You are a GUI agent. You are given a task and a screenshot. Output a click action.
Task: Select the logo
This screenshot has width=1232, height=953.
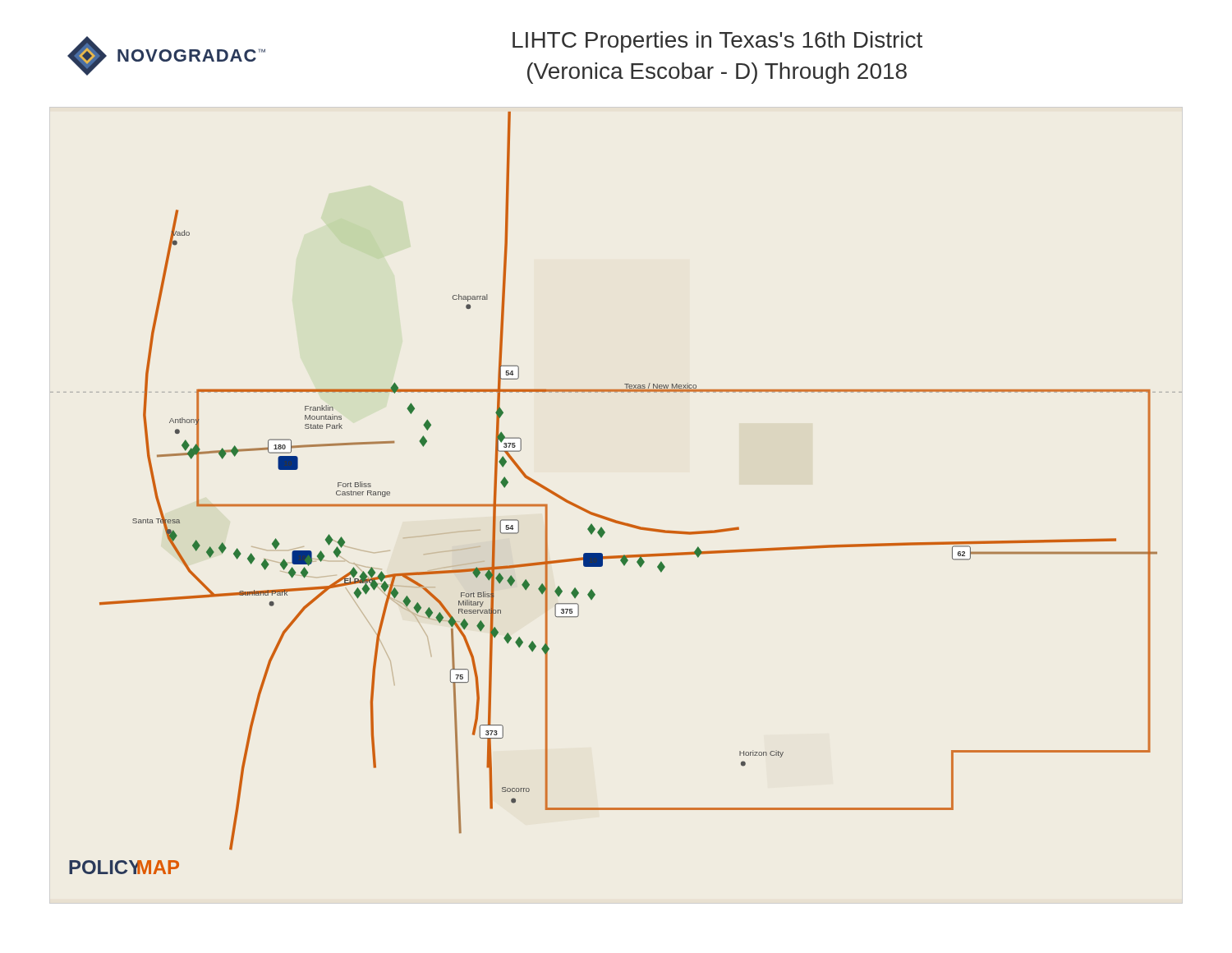coord(166,56)
